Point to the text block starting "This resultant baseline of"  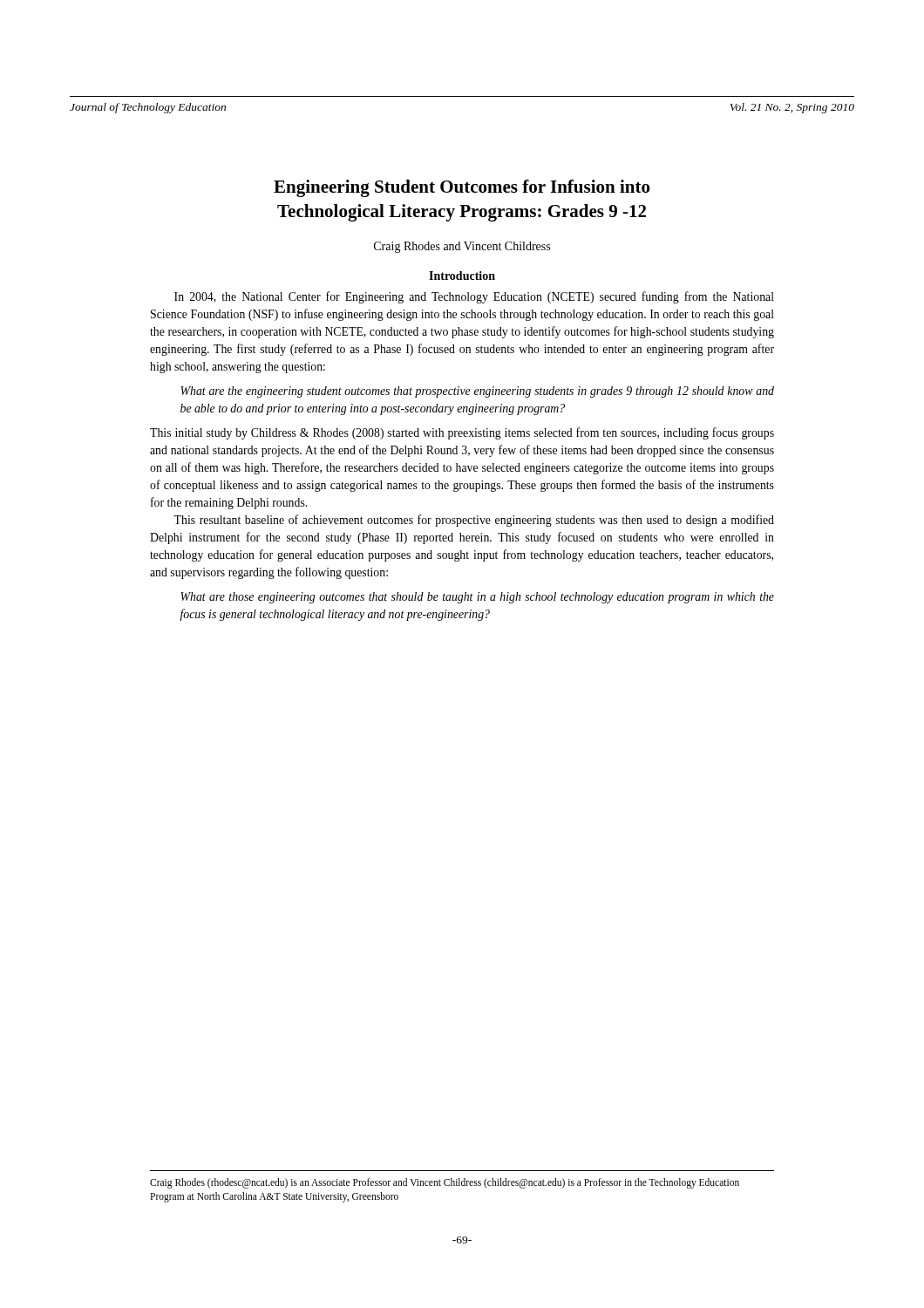462,546
